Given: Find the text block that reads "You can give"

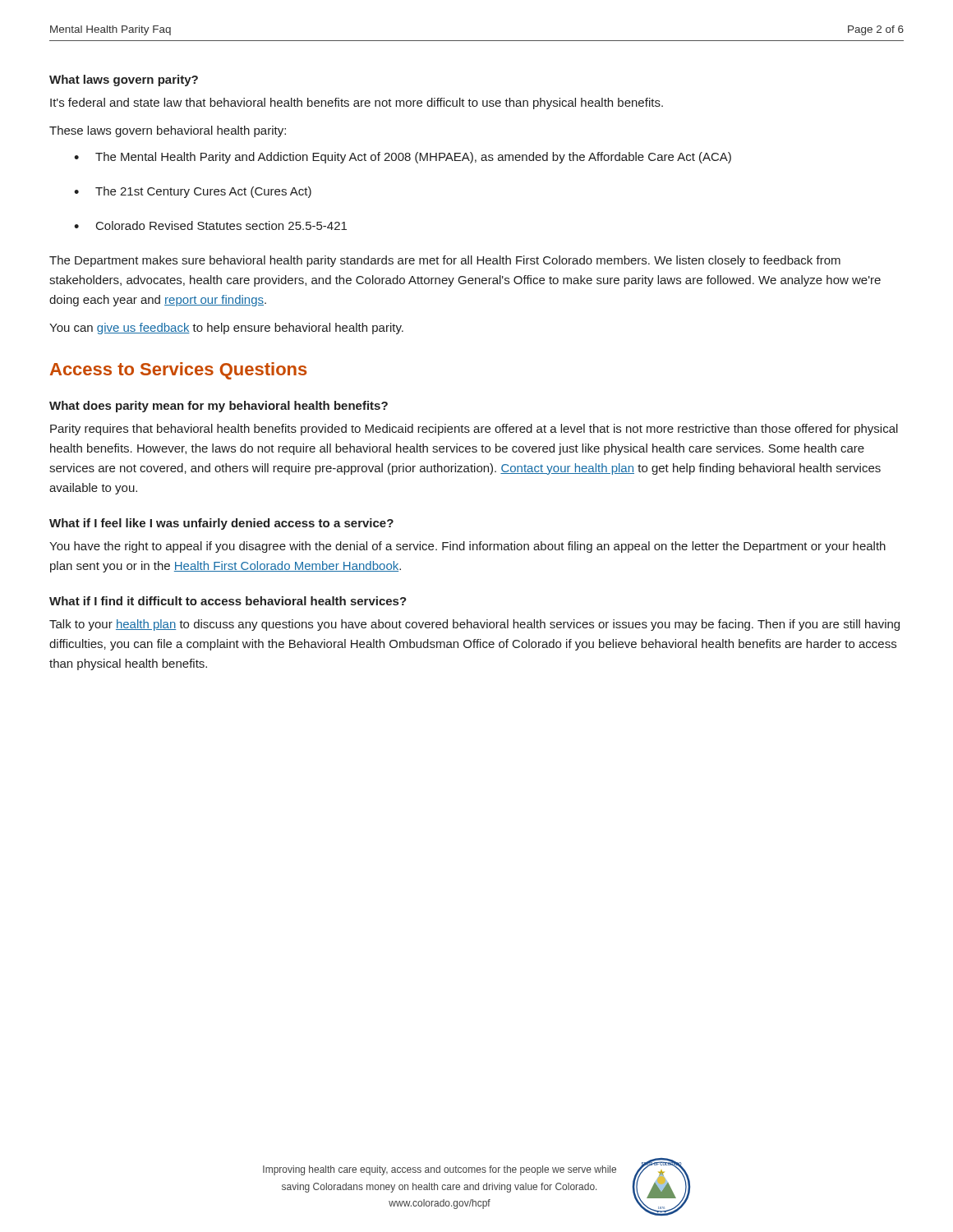Looking at the screenshot, I should [x=227, y=327].
